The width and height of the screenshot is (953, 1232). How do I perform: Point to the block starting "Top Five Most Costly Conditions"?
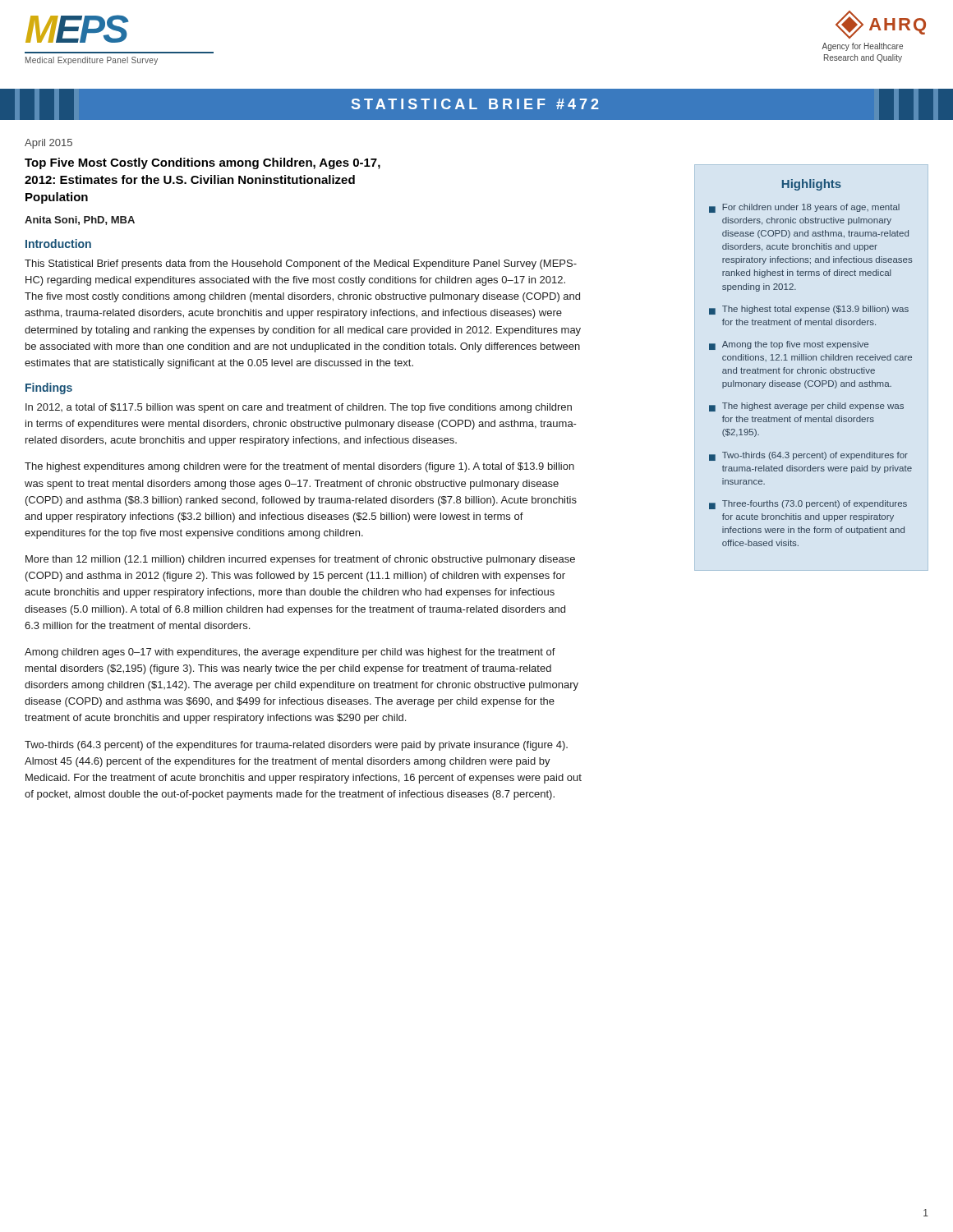203,179
